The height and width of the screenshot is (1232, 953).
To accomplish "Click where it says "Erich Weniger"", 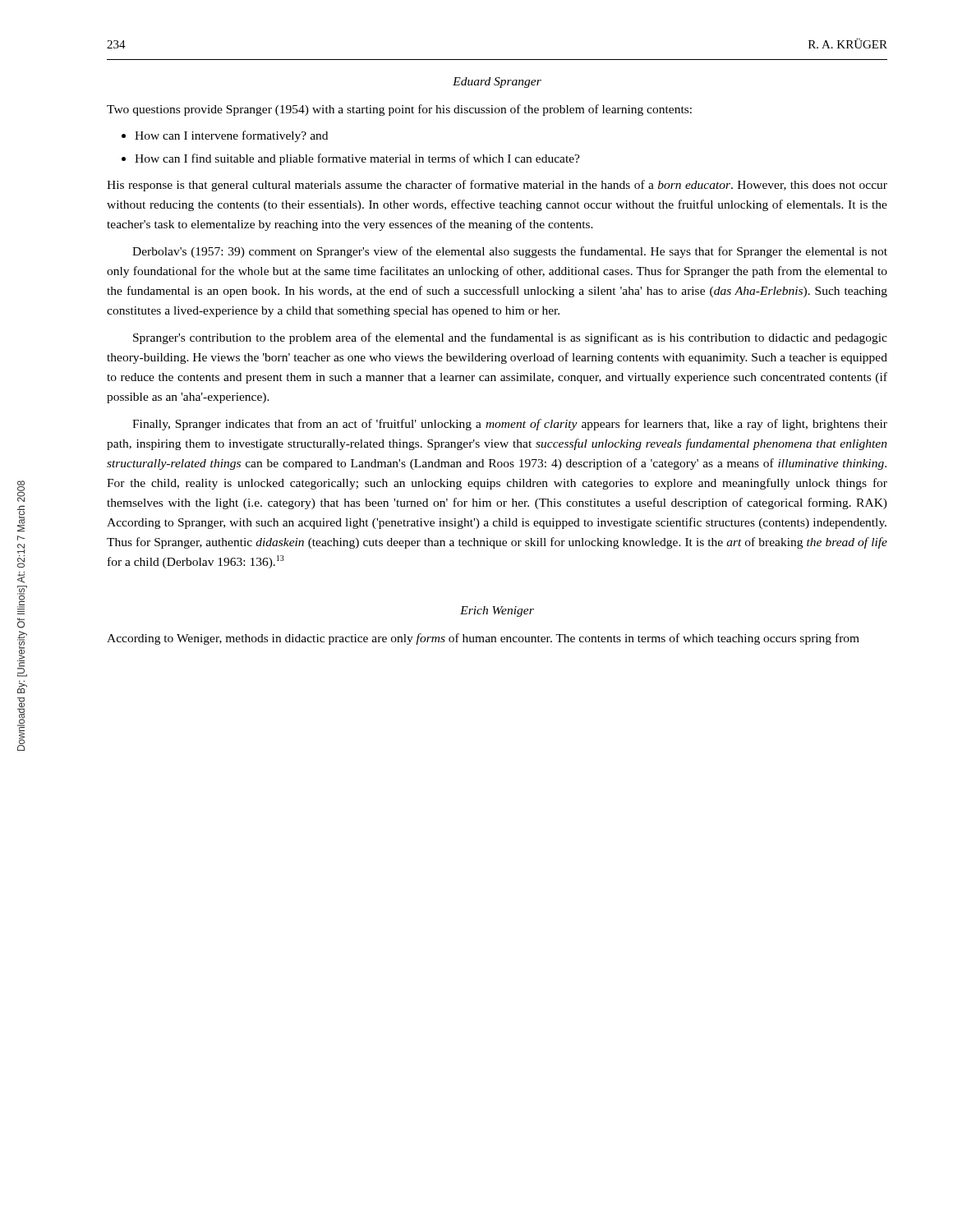I will (497, 609).
